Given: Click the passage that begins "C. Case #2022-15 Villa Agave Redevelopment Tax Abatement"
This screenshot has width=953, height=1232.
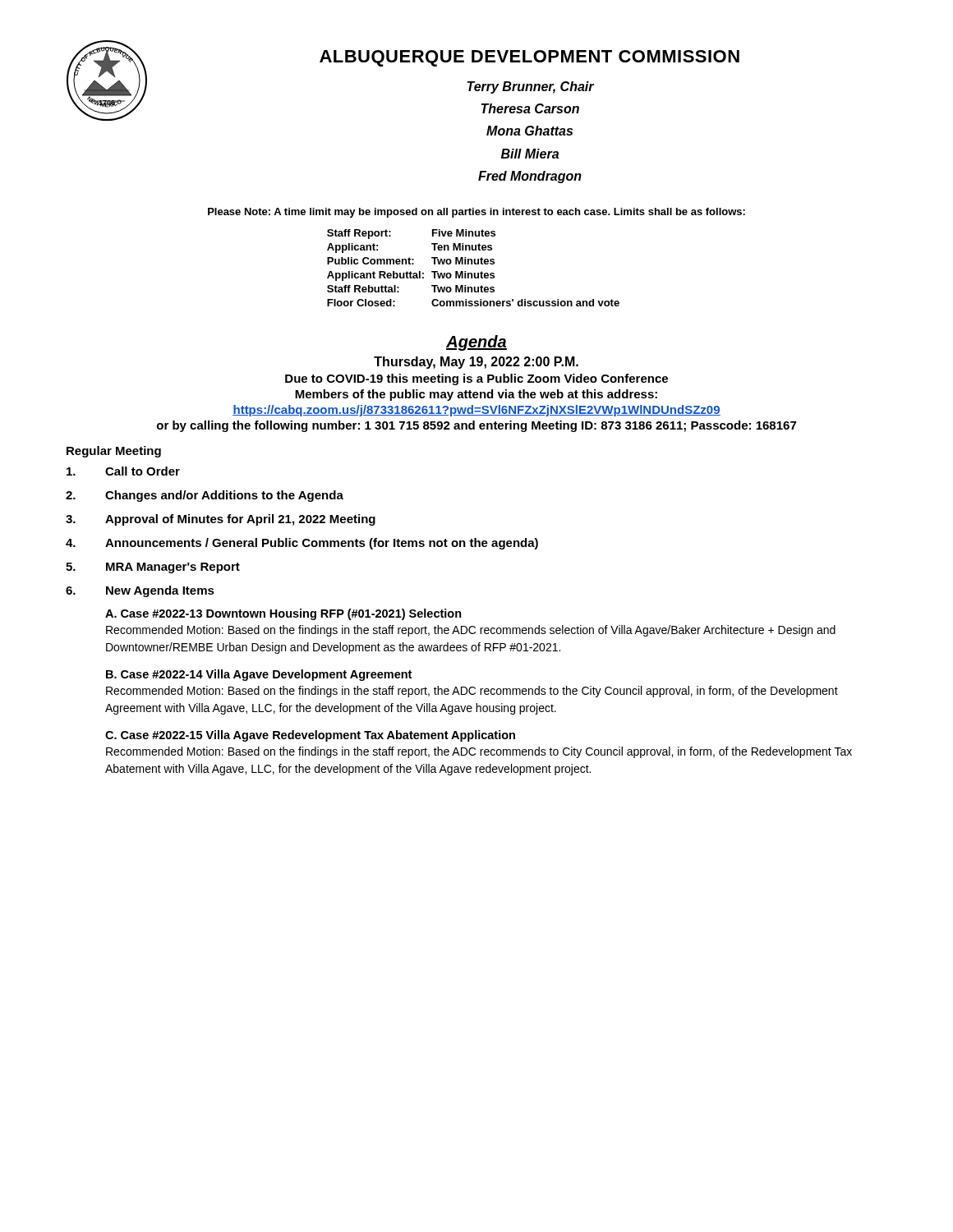Looking at the screenshot, I should pos(496,753).
